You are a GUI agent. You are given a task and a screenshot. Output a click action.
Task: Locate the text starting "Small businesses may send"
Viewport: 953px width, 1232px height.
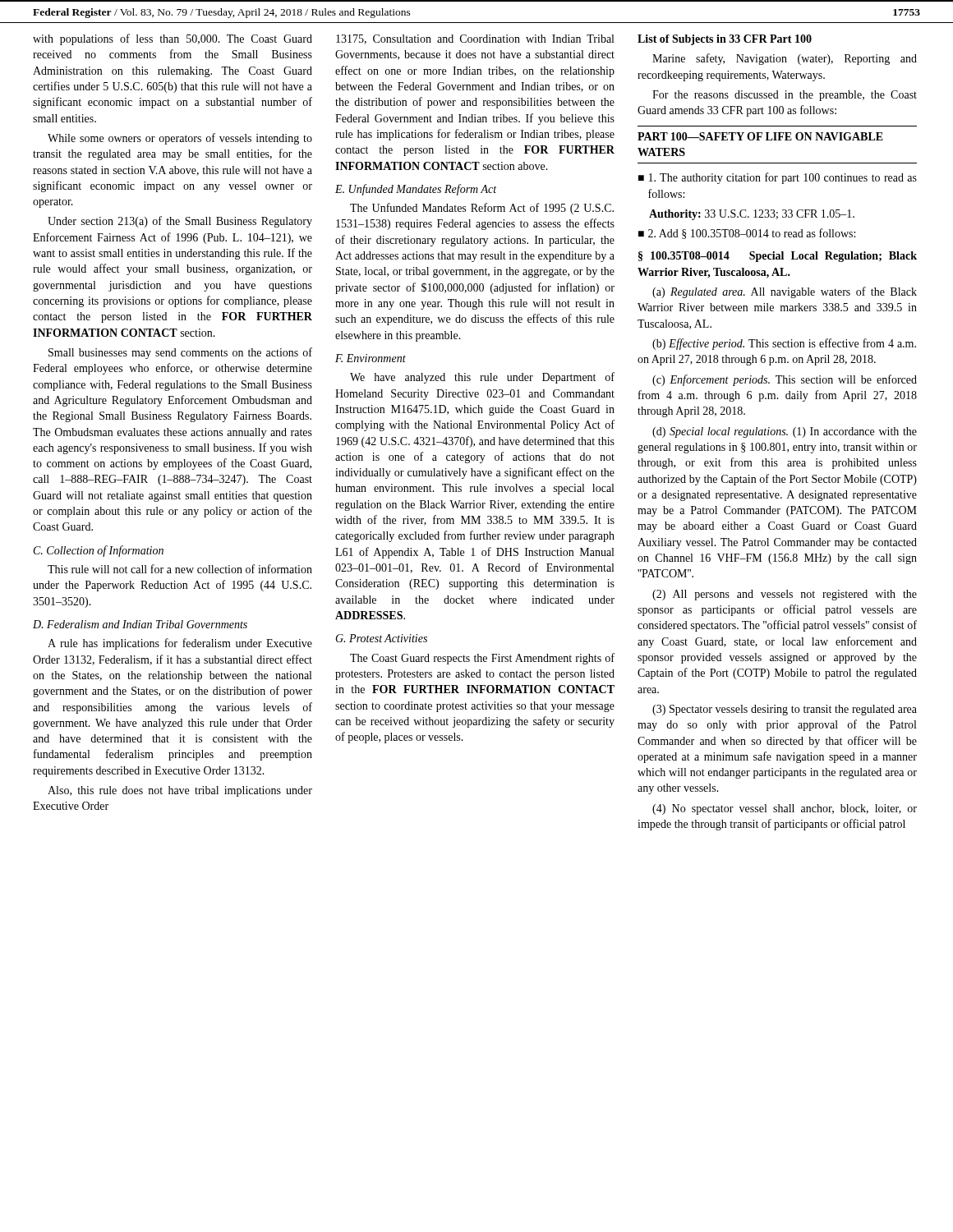173,440
